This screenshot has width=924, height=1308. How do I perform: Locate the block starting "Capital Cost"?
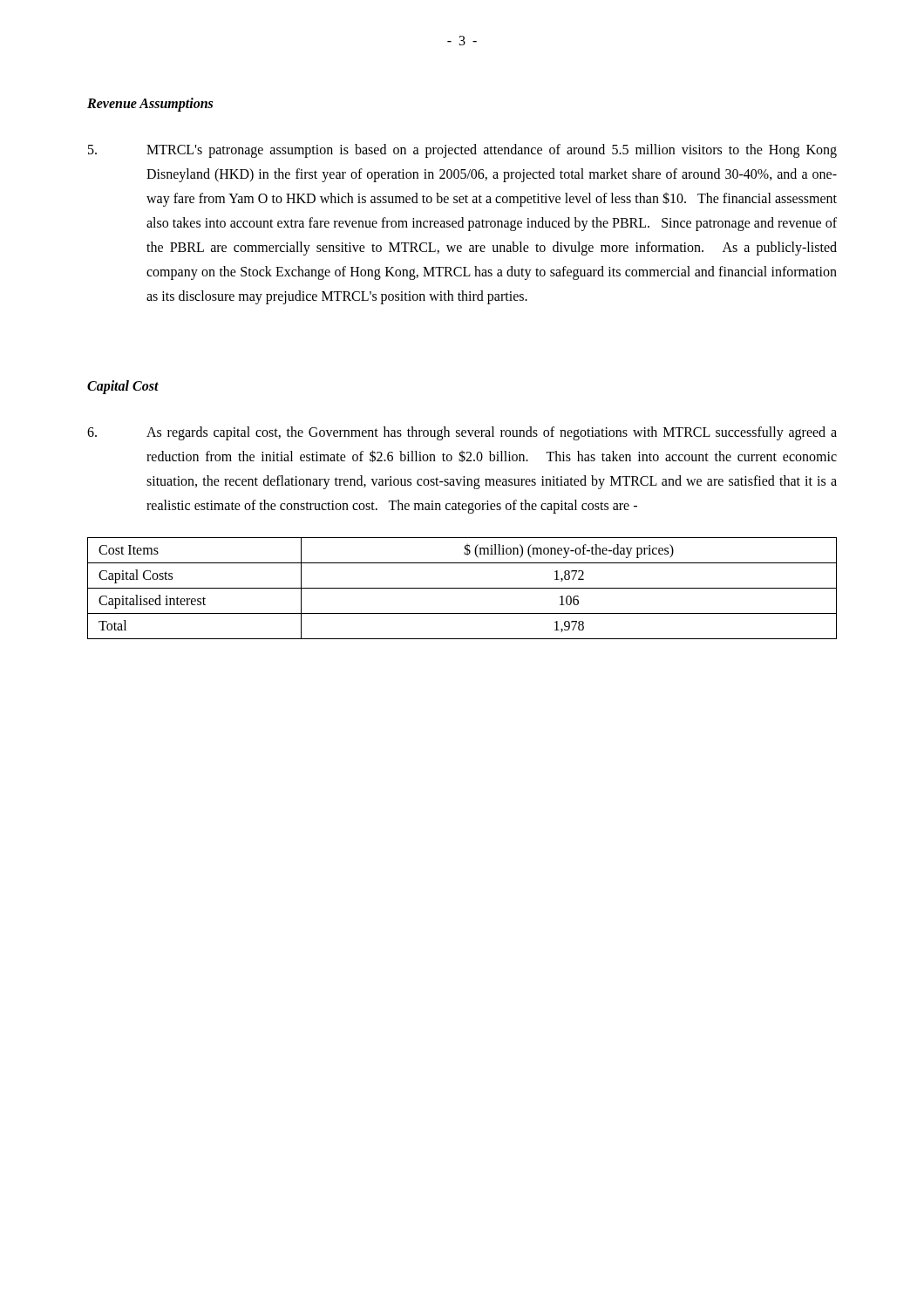pos(123,386)
